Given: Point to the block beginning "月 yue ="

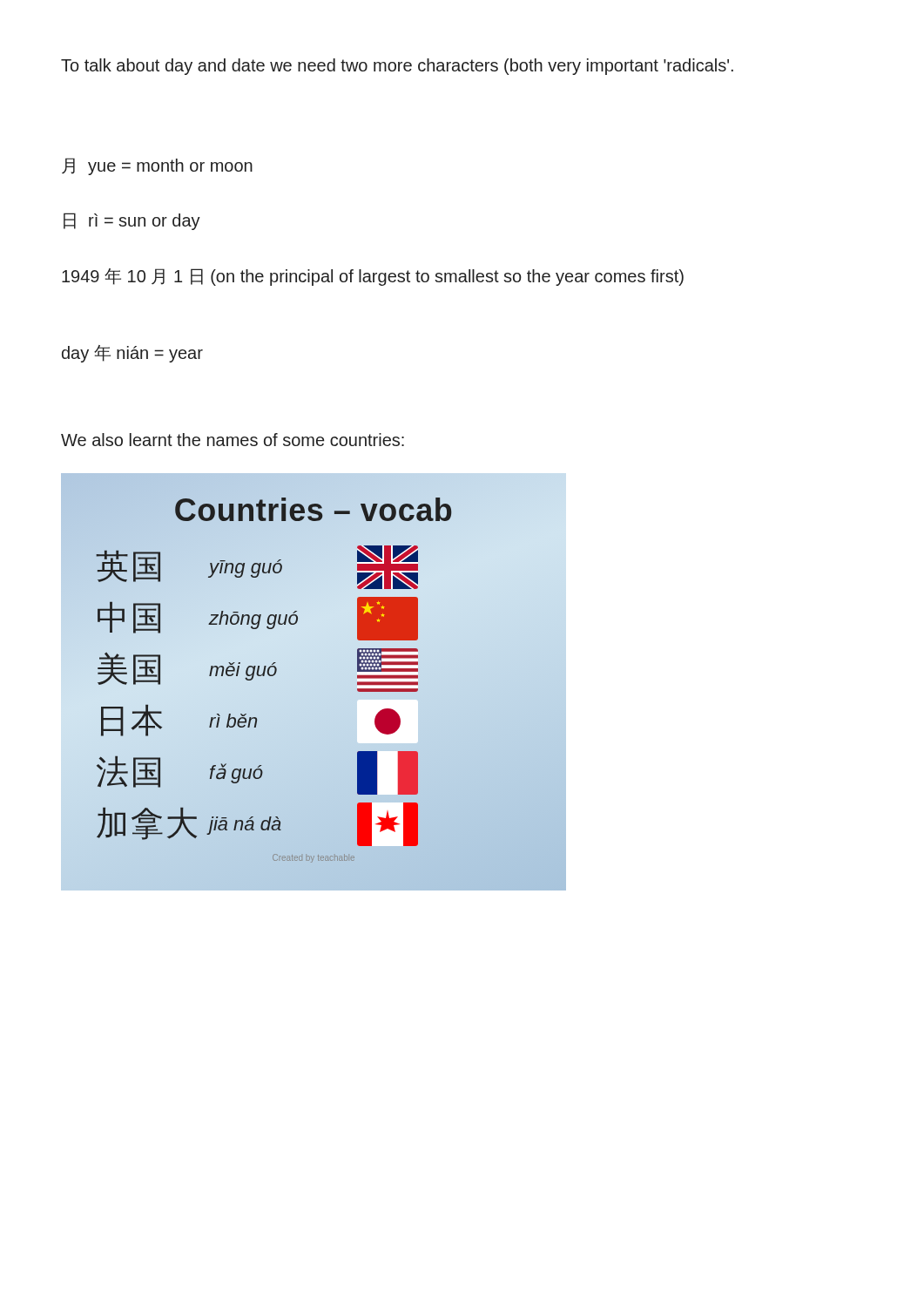Looking at the screenshot, I should [x=157, y=166].
